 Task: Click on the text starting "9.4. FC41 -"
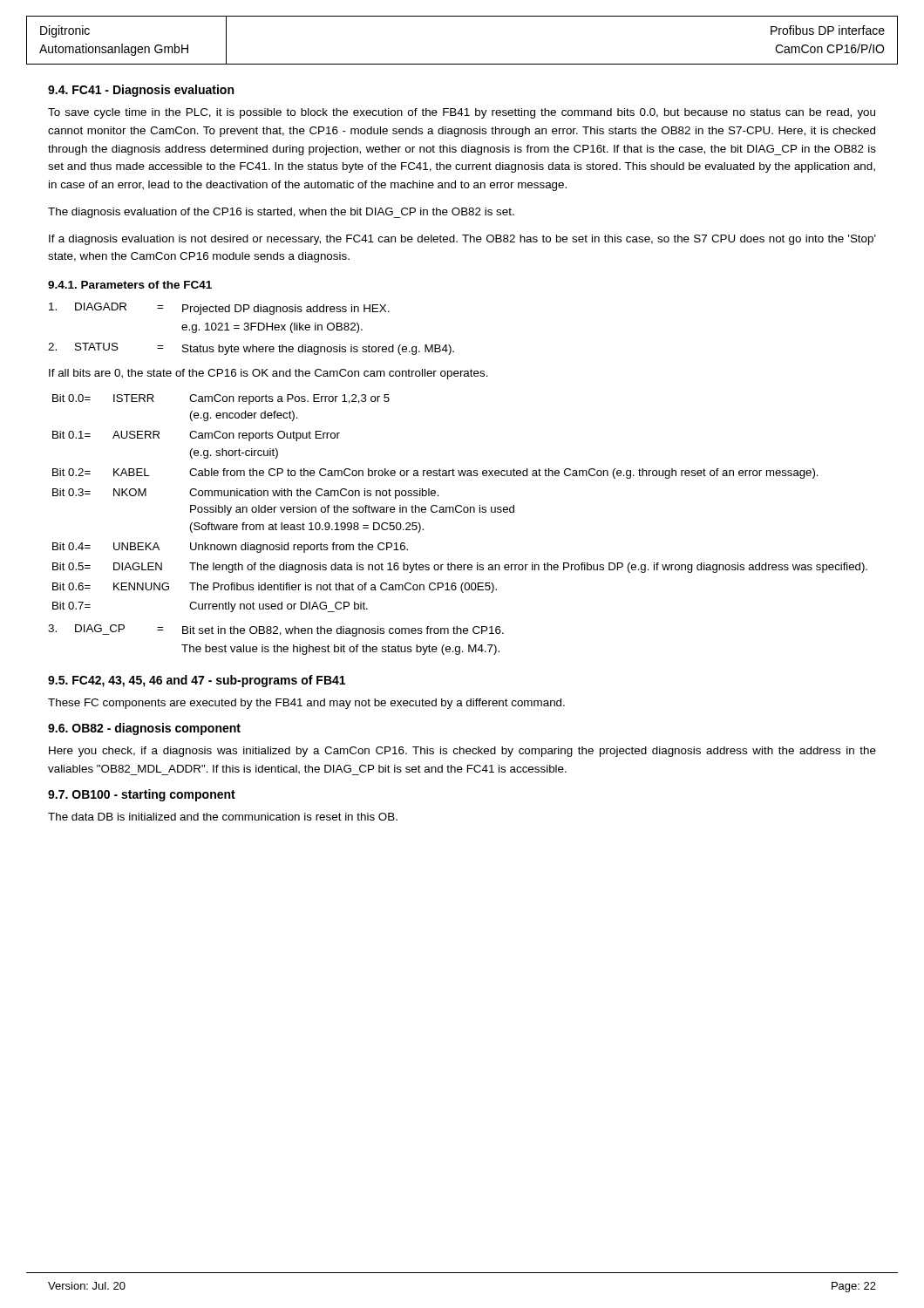tap(141, 90)
